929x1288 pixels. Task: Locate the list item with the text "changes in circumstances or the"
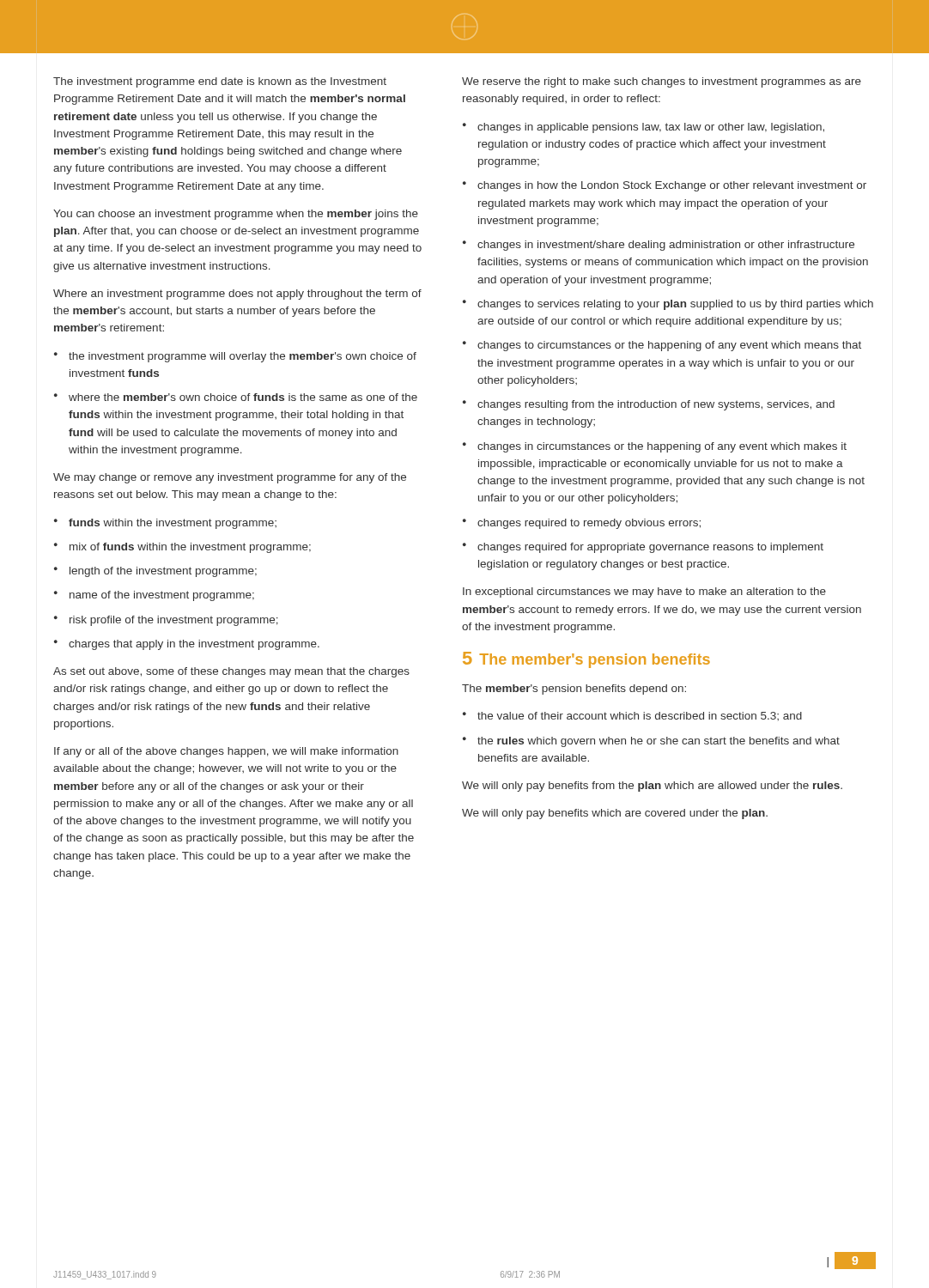tap(671, 472)
